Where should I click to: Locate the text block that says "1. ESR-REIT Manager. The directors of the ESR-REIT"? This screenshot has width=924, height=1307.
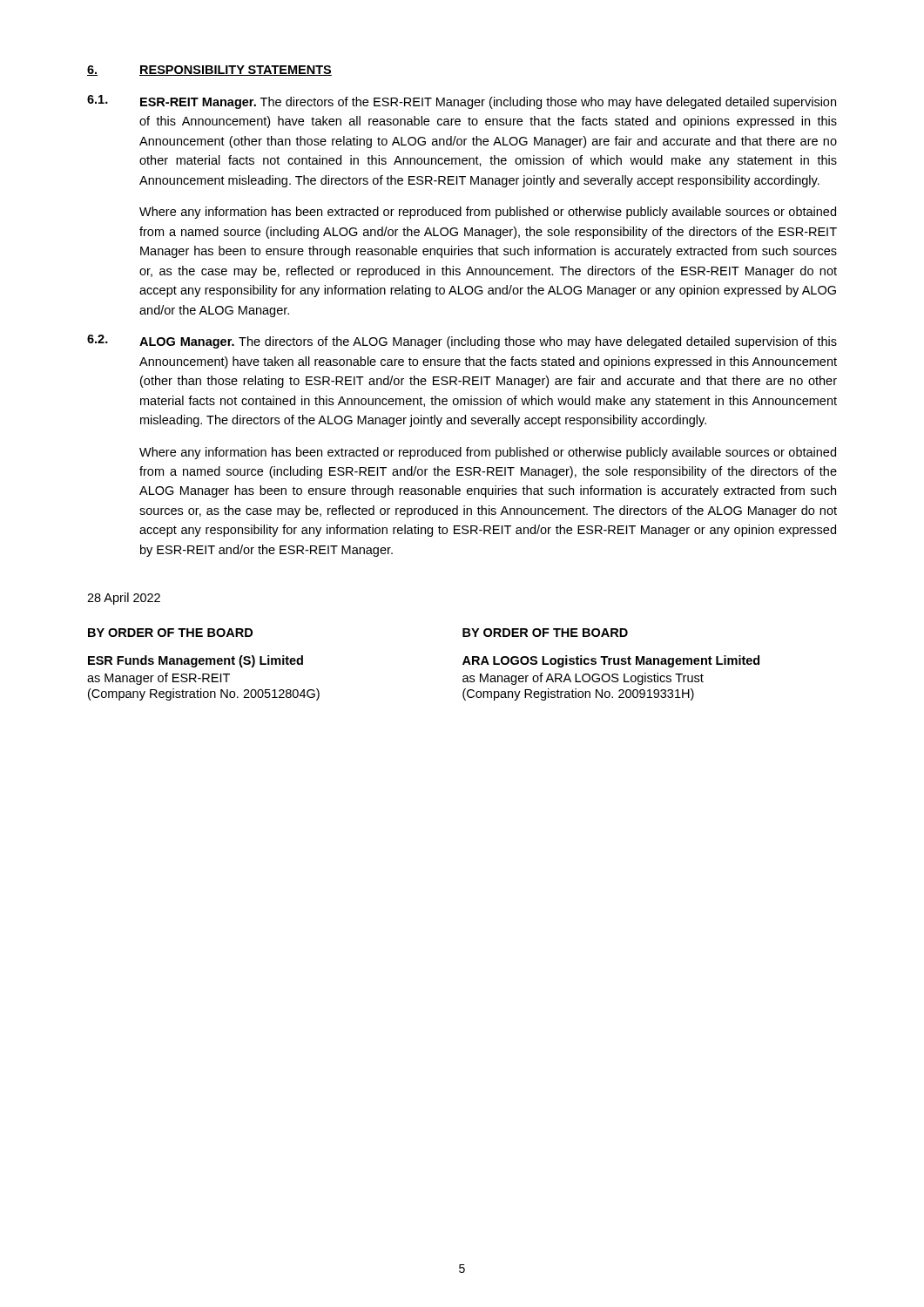pyautogui.click(x=462, y=141)
